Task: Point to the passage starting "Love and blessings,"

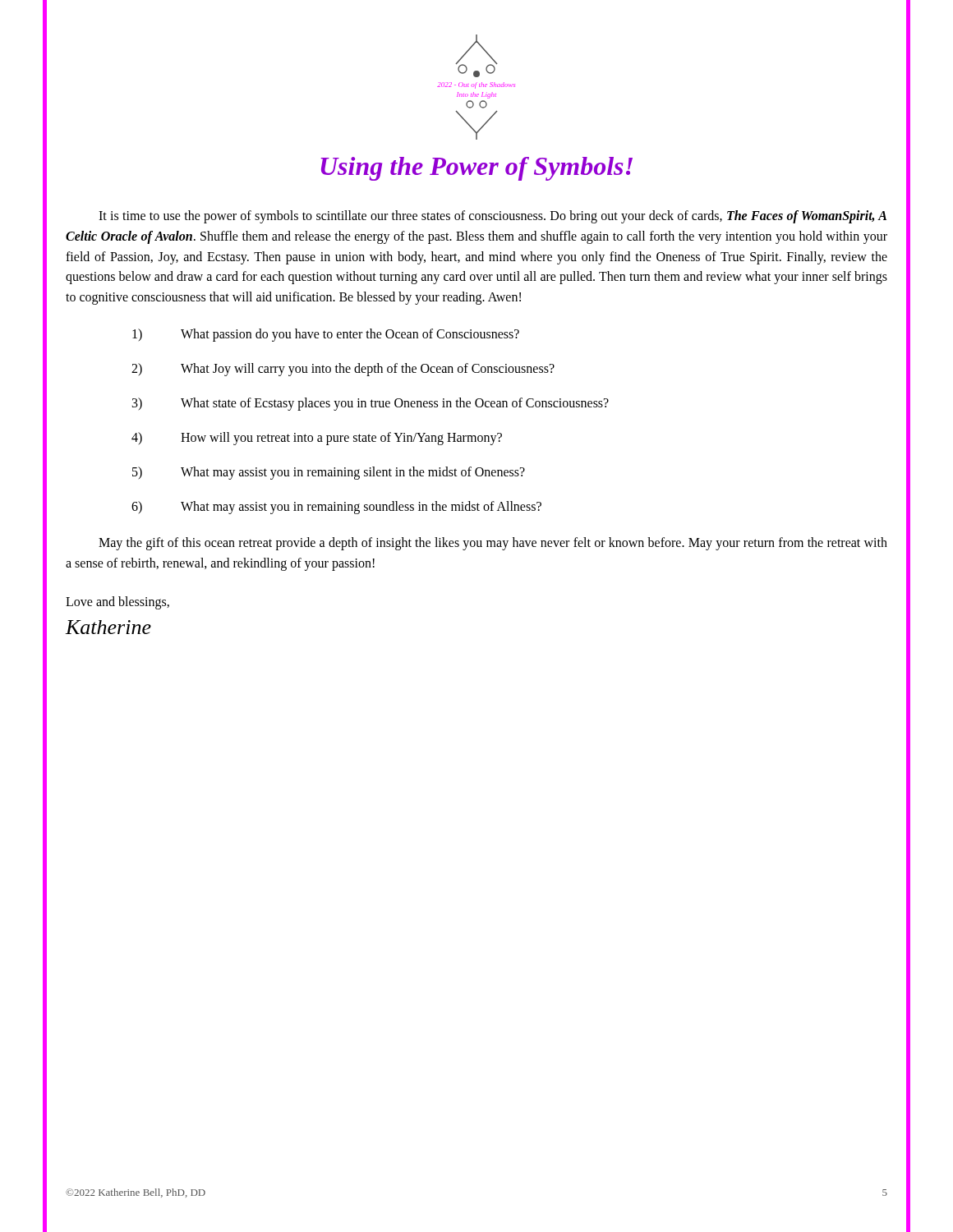Action: click(x=118, y=617)
